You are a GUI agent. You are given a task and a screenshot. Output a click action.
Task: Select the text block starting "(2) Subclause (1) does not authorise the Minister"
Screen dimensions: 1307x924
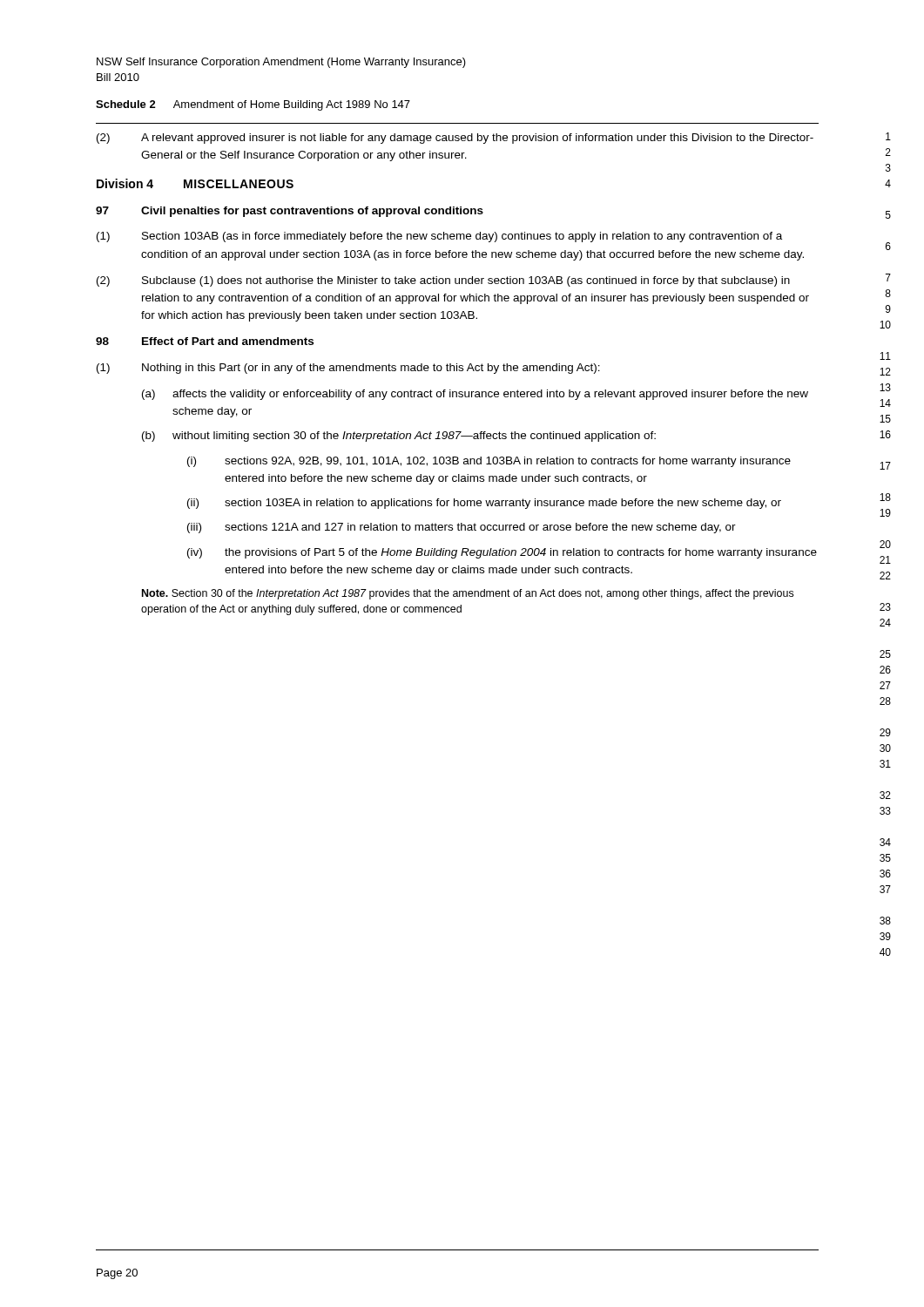[x=457, y=298]
